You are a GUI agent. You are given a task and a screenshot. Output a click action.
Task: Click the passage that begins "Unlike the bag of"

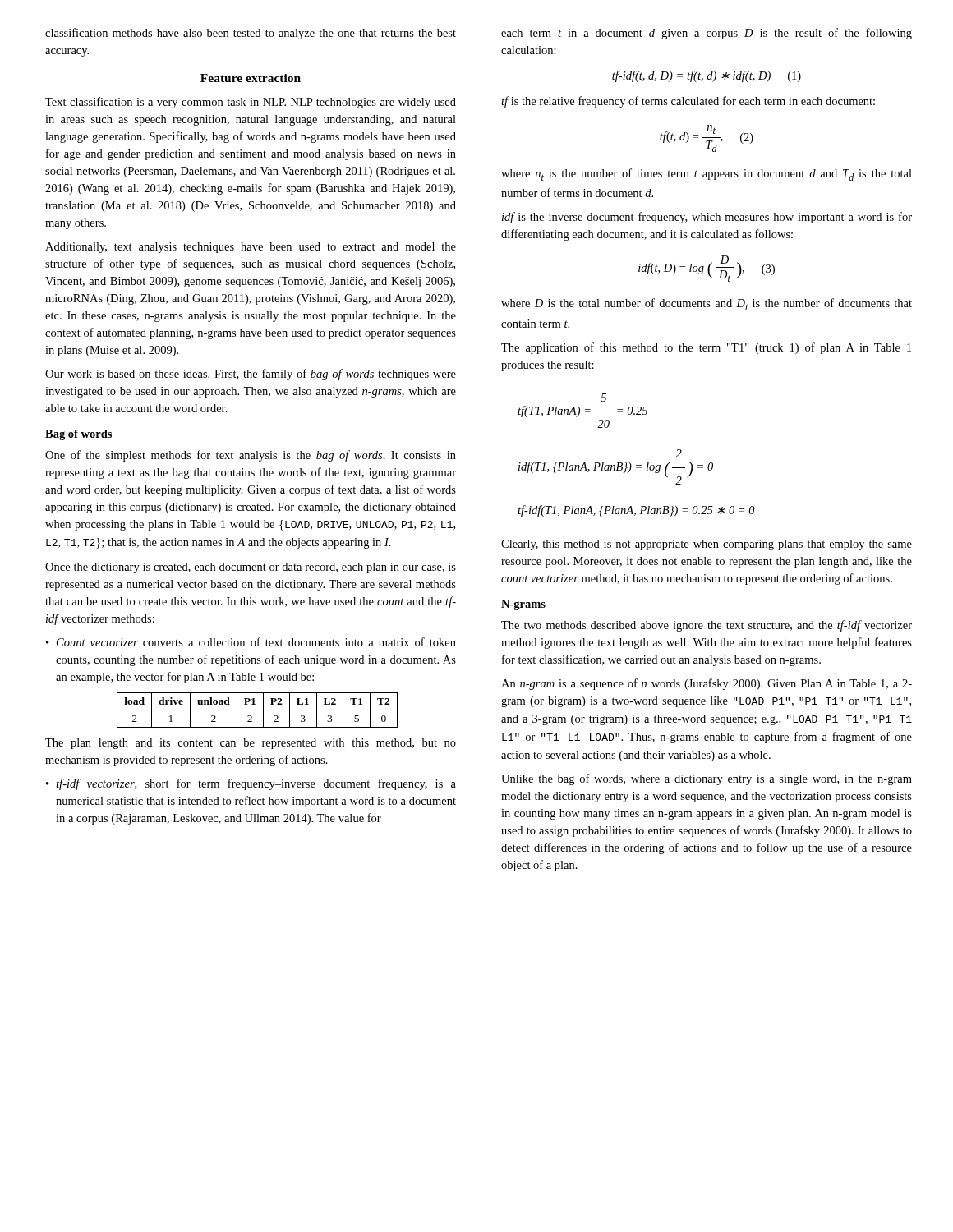point(707,822)
